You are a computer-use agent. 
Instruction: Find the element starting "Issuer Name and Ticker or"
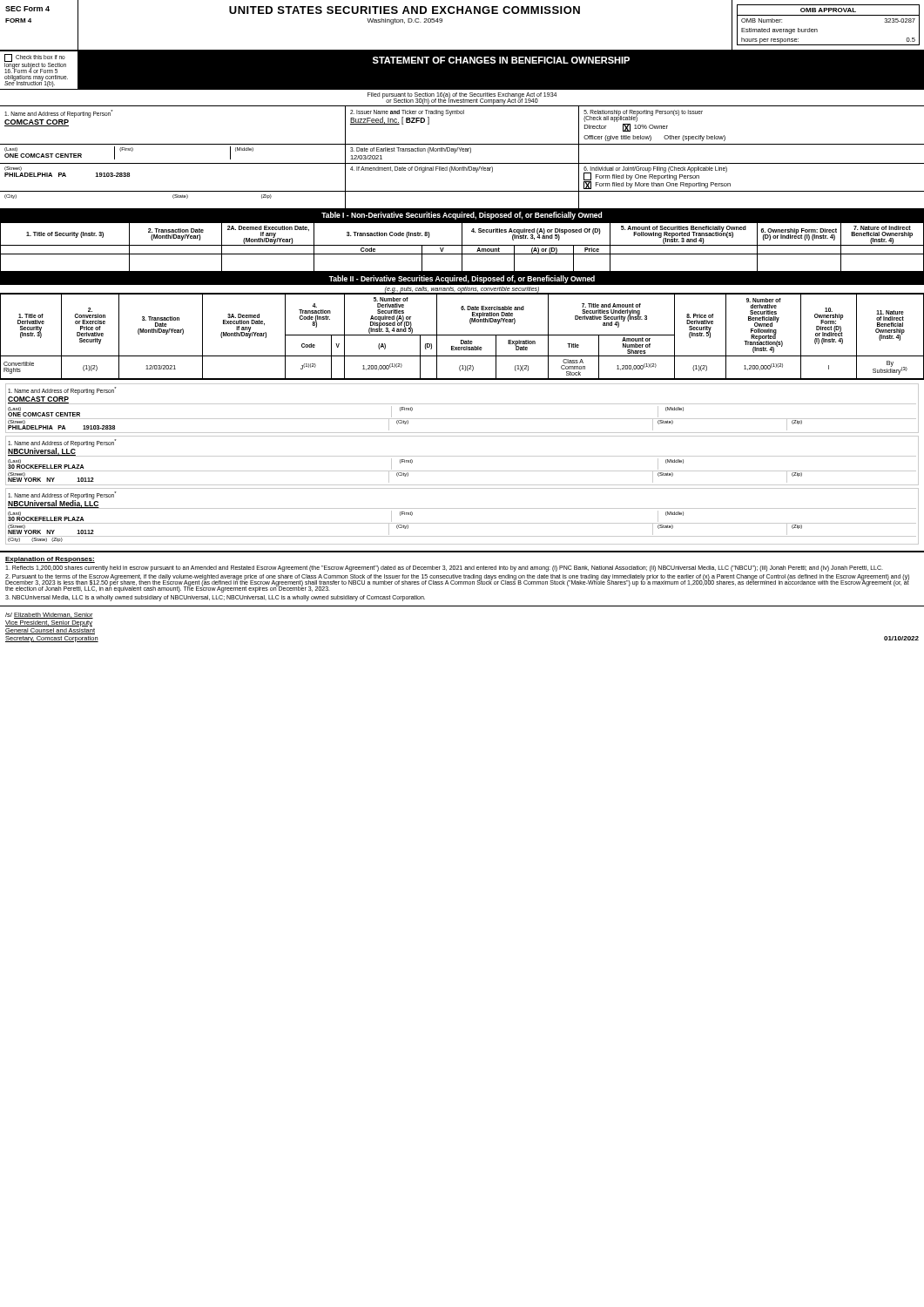tap(462, 117)
